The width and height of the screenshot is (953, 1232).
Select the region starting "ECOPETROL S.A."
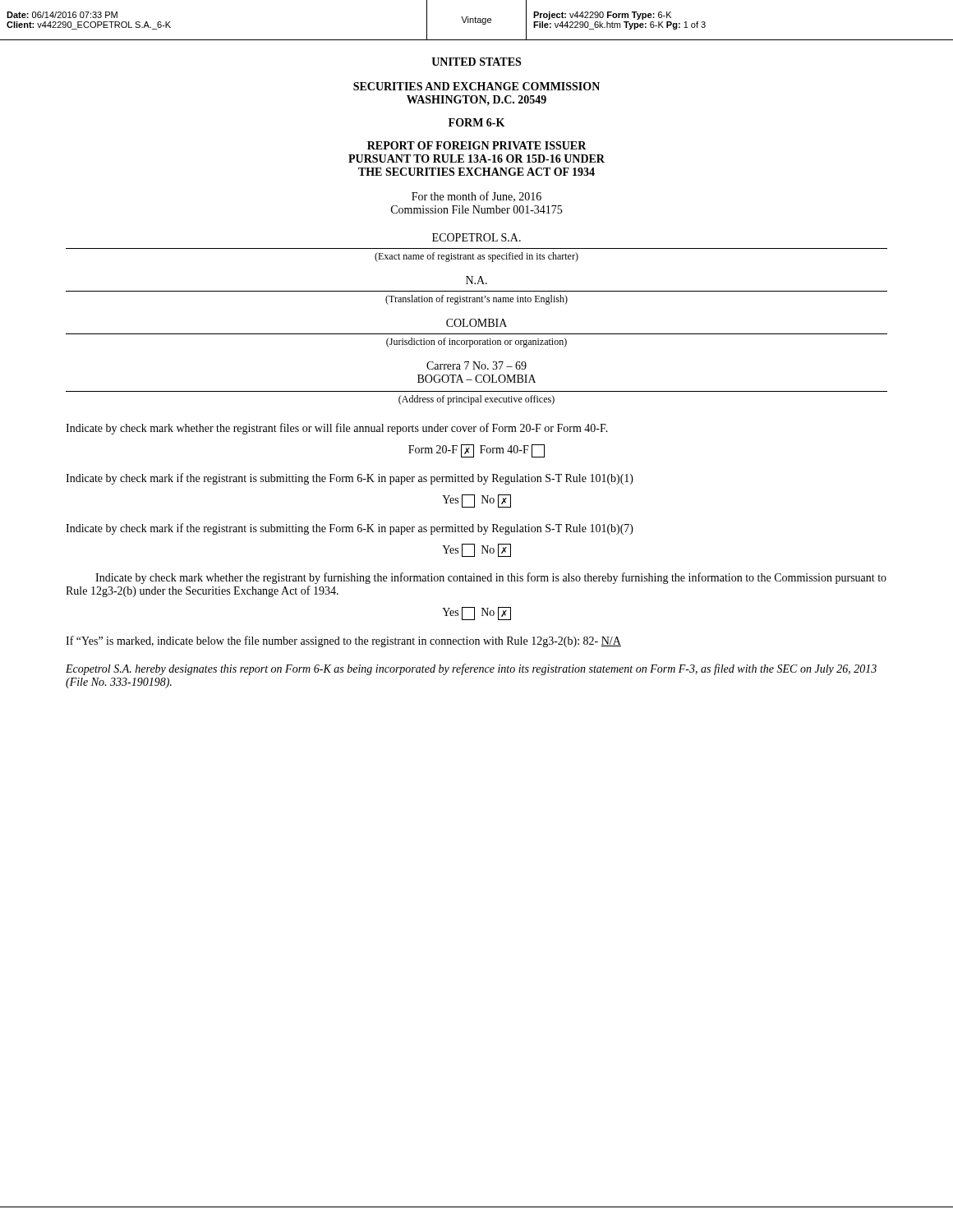476,238
